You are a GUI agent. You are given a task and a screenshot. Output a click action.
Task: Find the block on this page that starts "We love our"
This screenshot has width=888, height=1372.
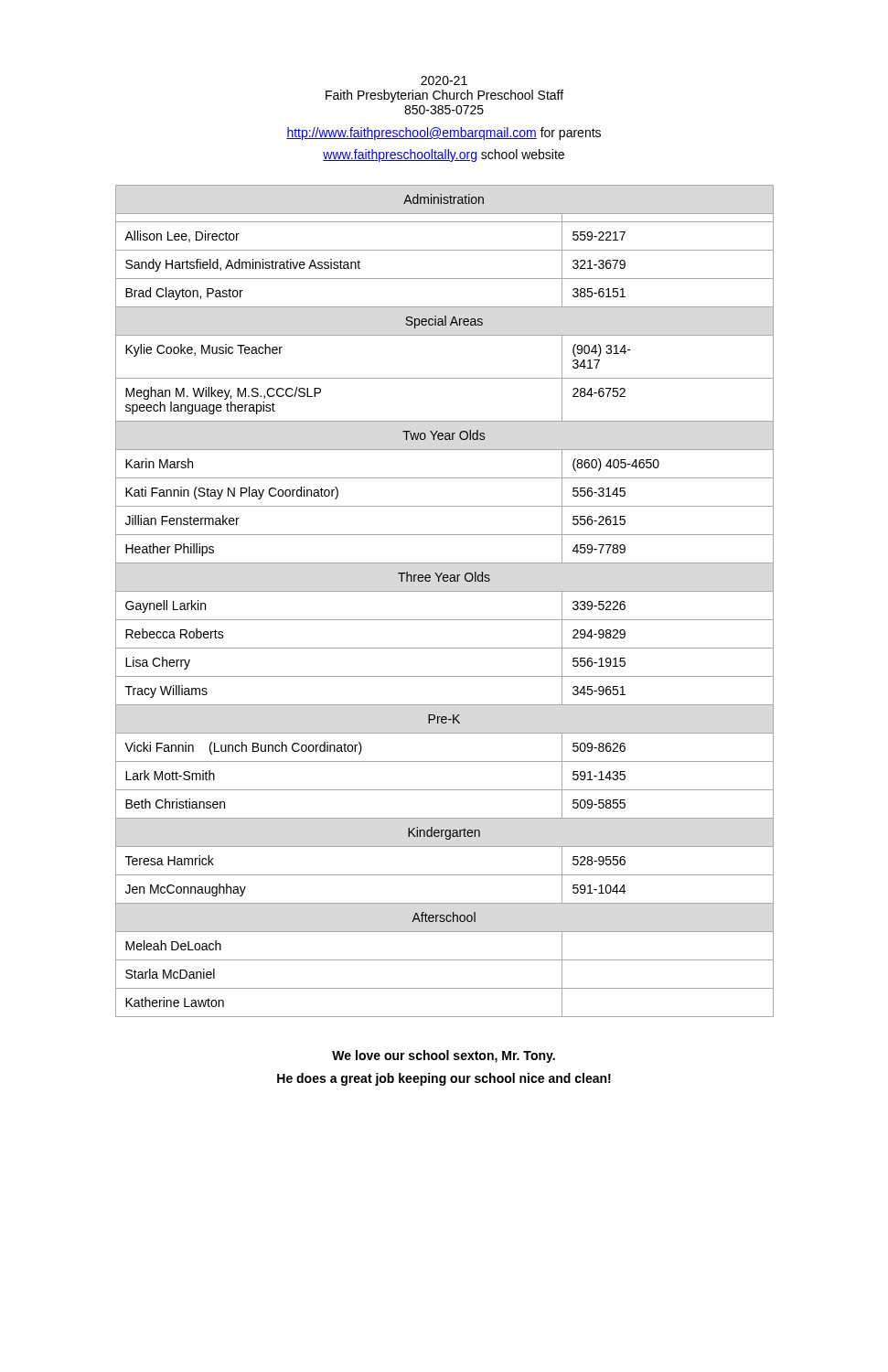(x=444, y=1067)
